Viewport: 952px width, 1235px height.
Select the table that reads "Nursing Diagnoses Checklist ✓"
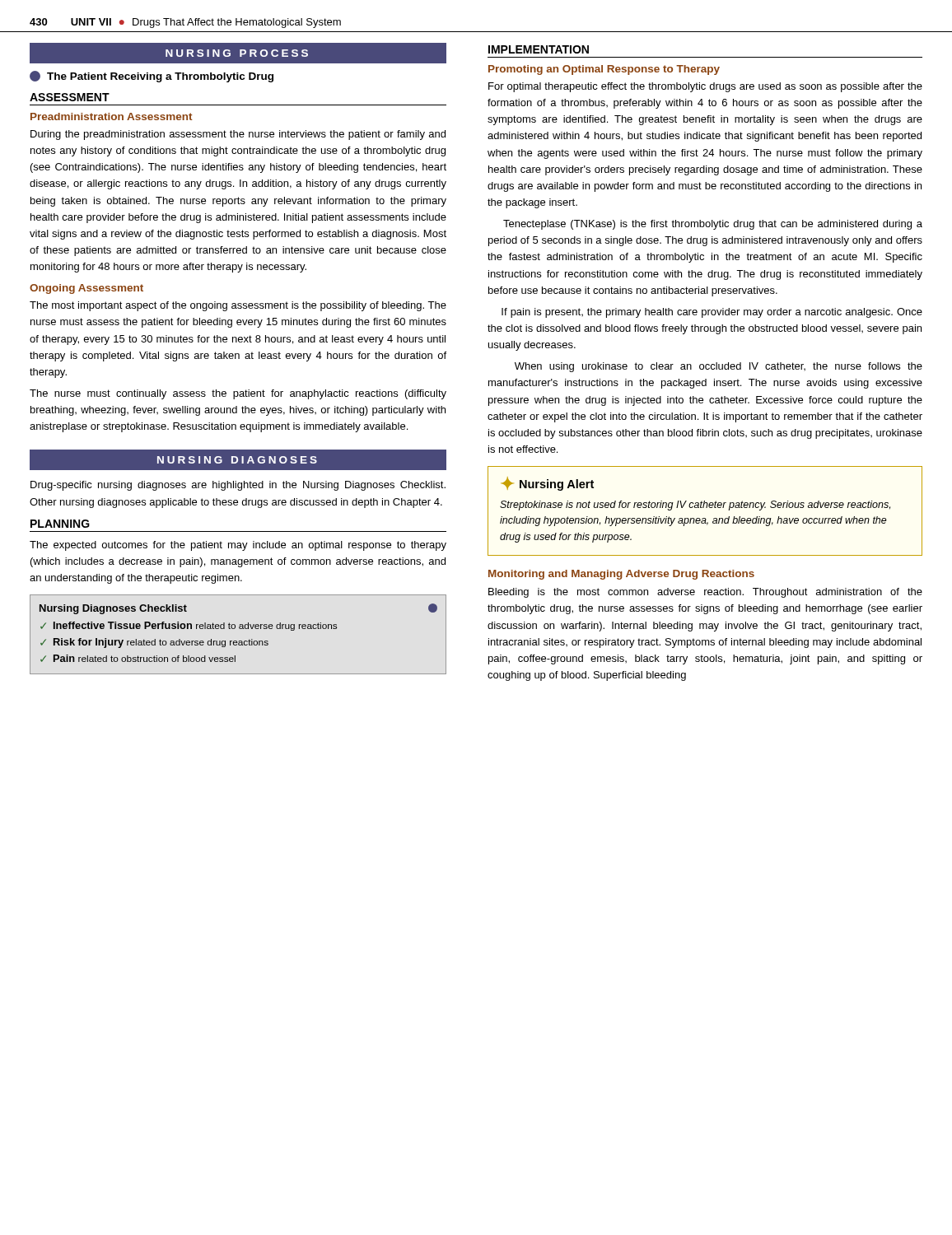click(238, 634)
